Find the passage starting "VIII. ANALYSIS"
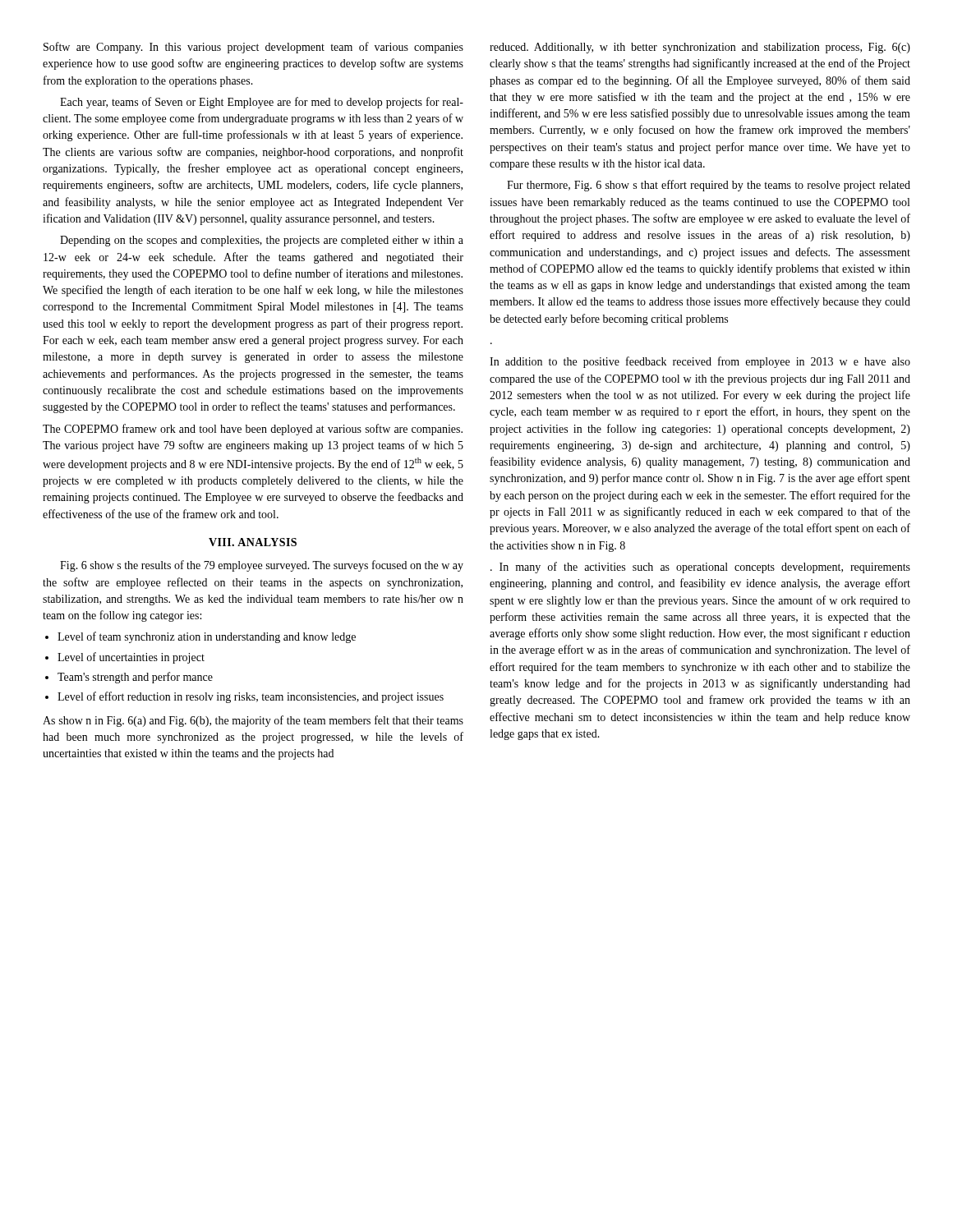Image resolution: width=953 pixels, height=1232 pixels. point(253,543)
